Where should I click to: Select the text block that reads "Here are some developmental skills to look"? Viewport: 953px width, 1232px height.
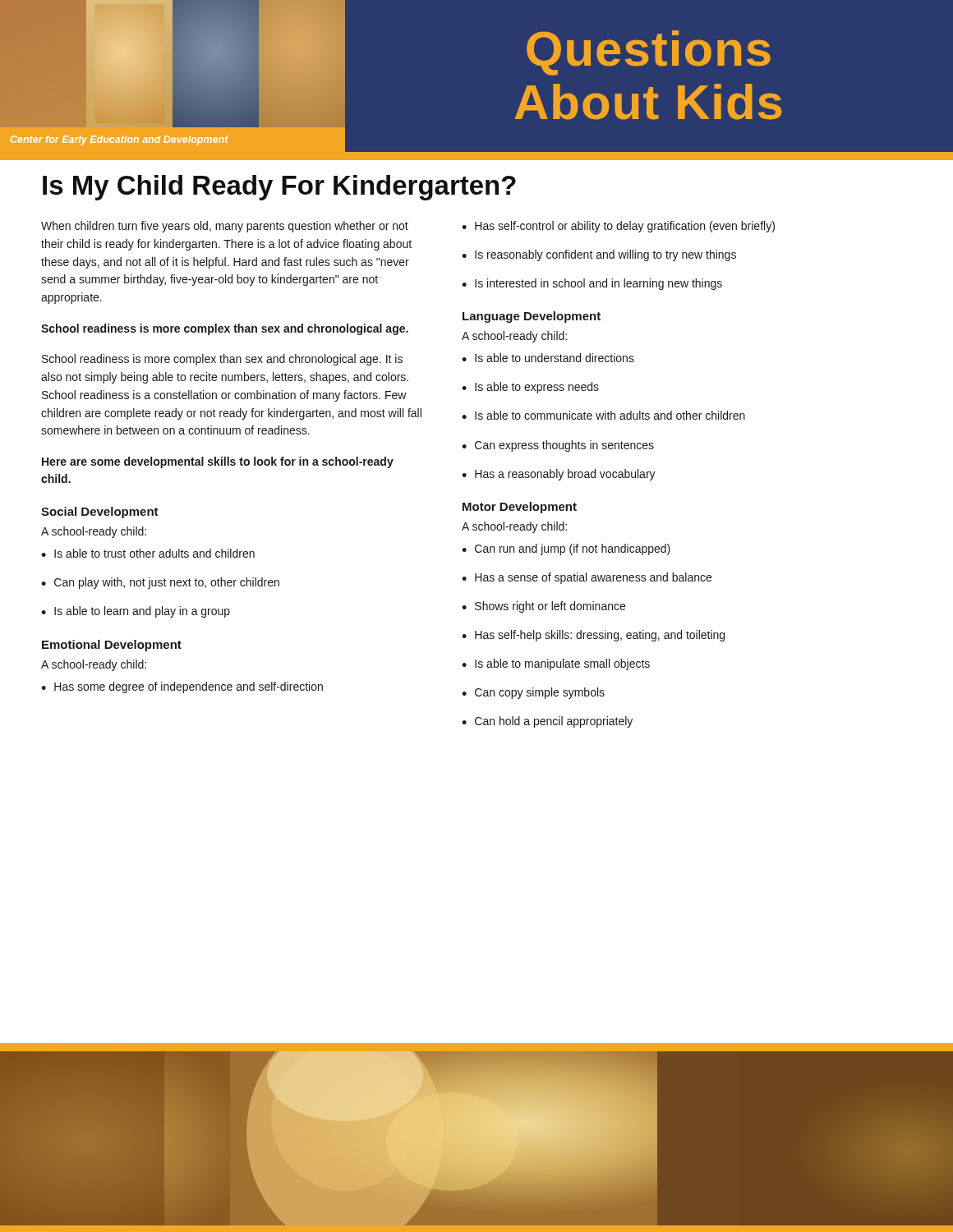[x=217, y=470]
